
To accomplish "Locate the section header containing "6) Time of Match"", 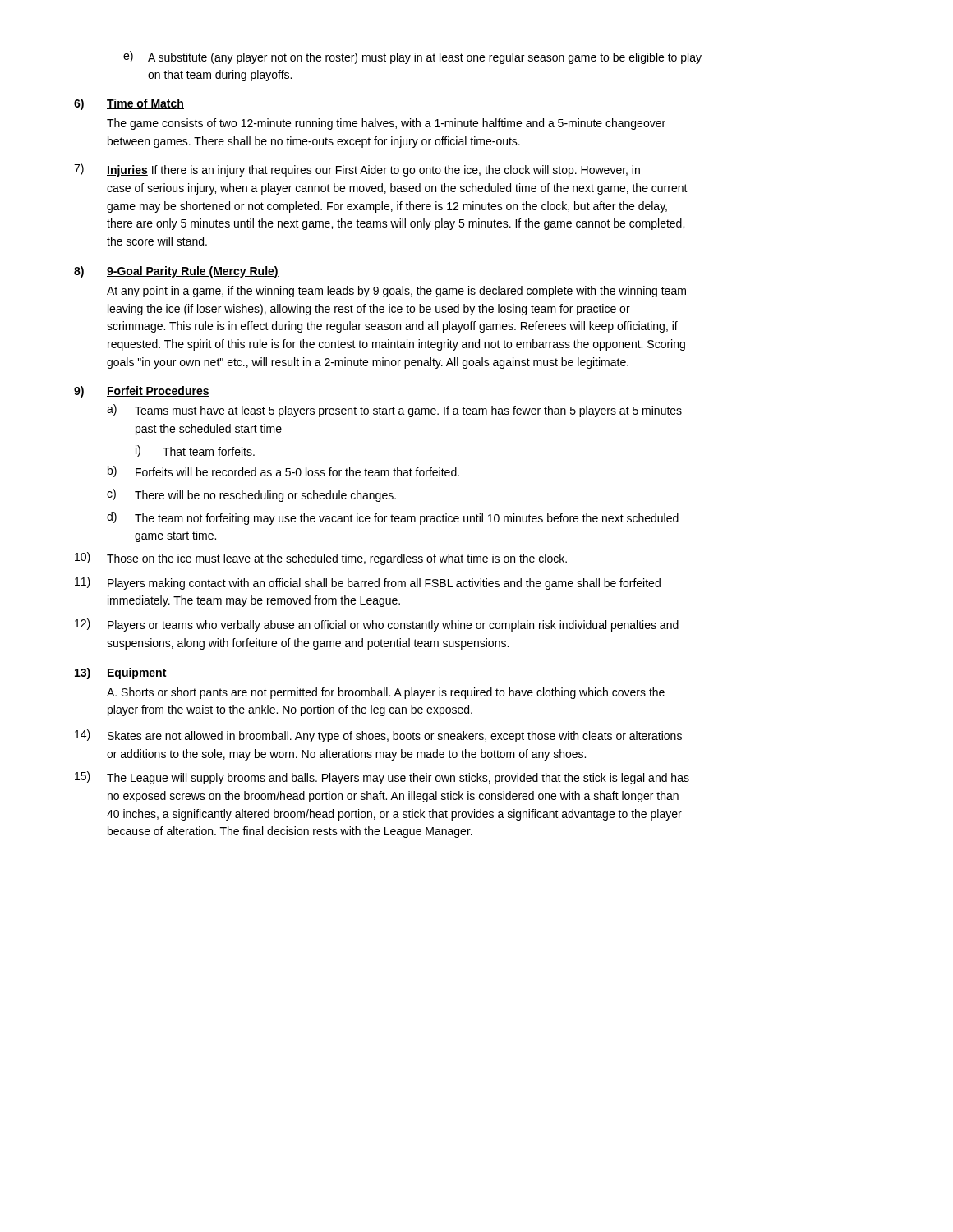I will [129, 103].
